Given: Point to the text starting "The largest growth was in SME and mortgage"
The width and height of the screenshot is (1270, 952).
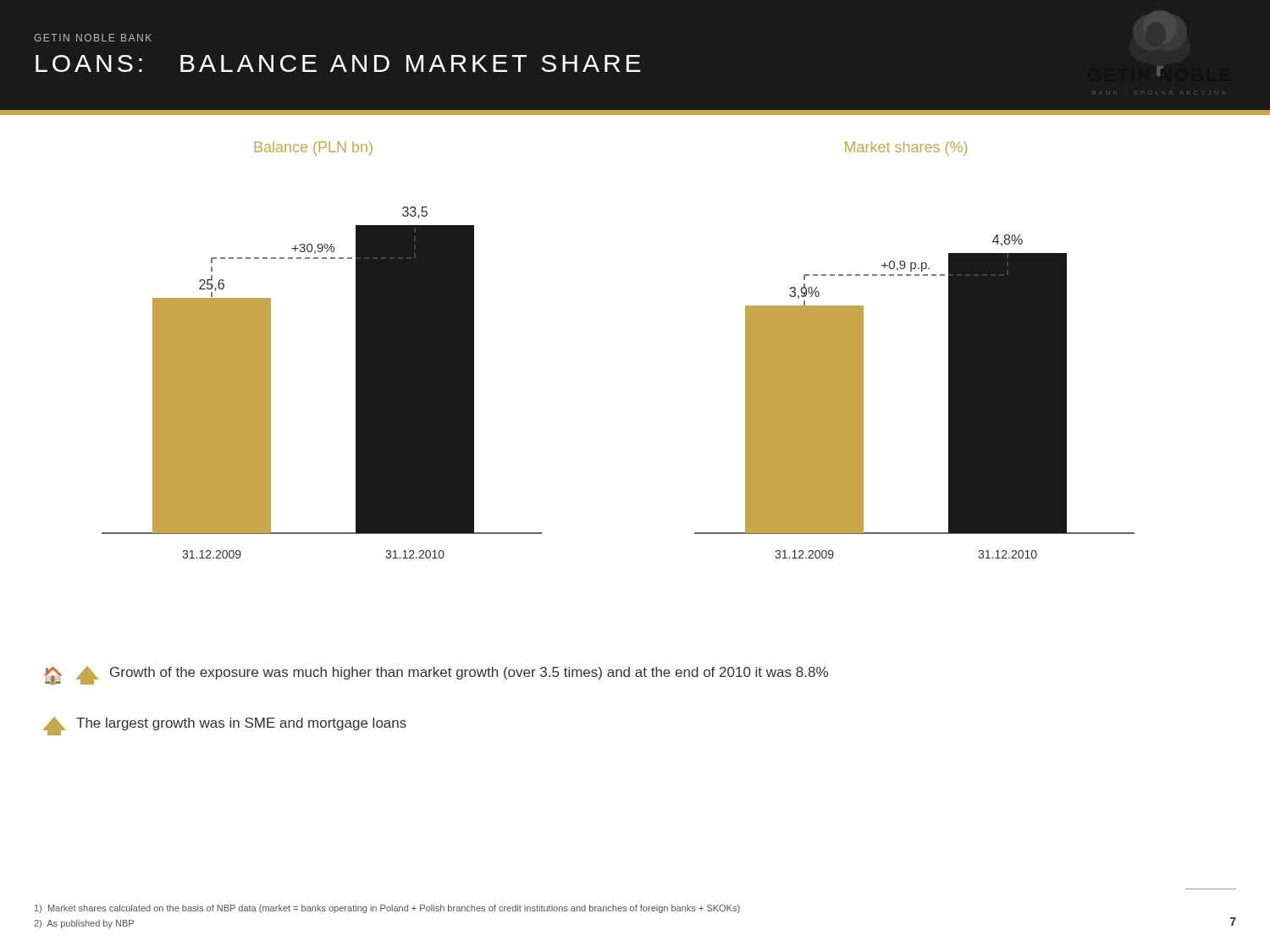Looking at the screenshot, I should point(224,725).
